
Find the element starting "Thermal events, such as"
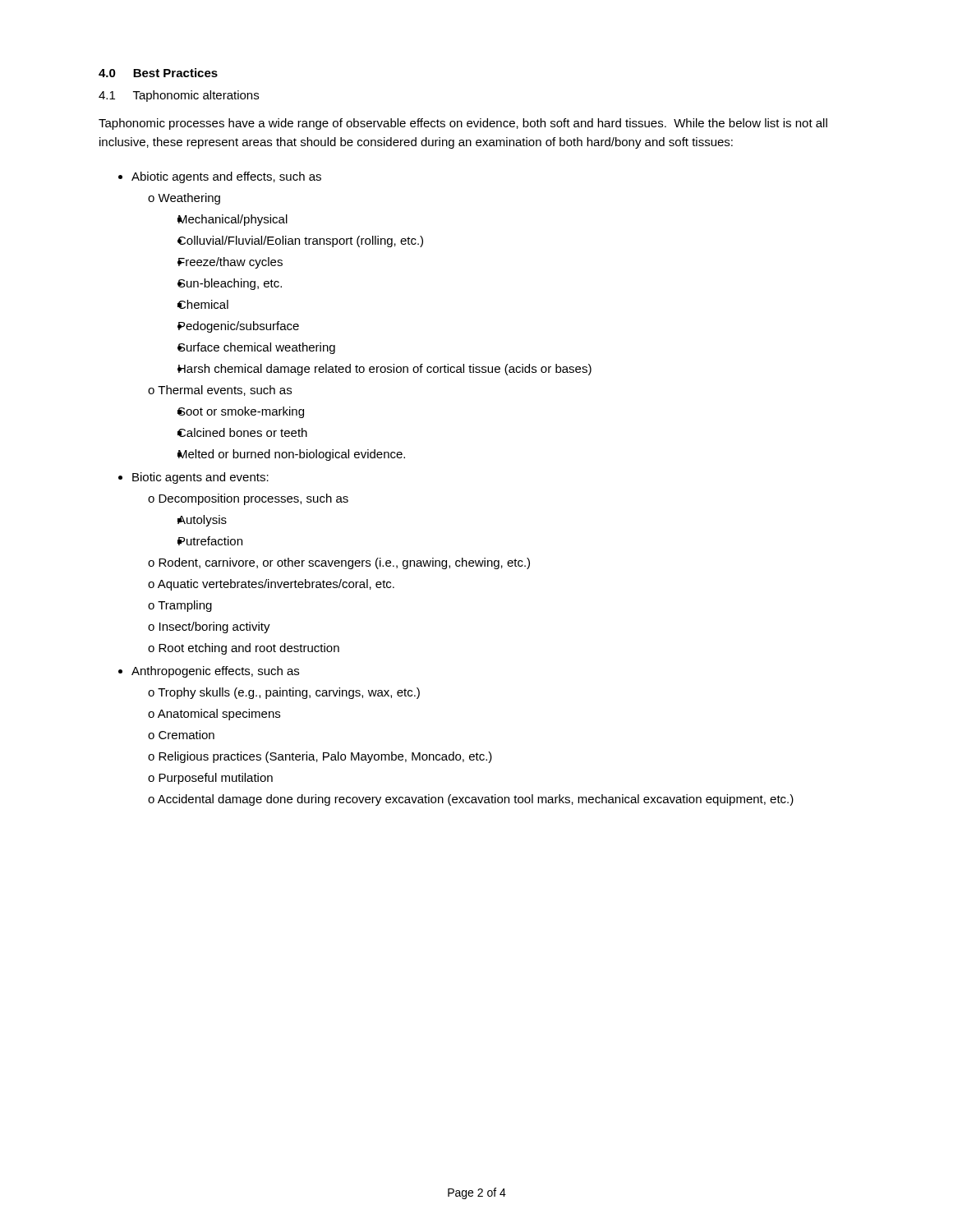click(x=225, y=391)
